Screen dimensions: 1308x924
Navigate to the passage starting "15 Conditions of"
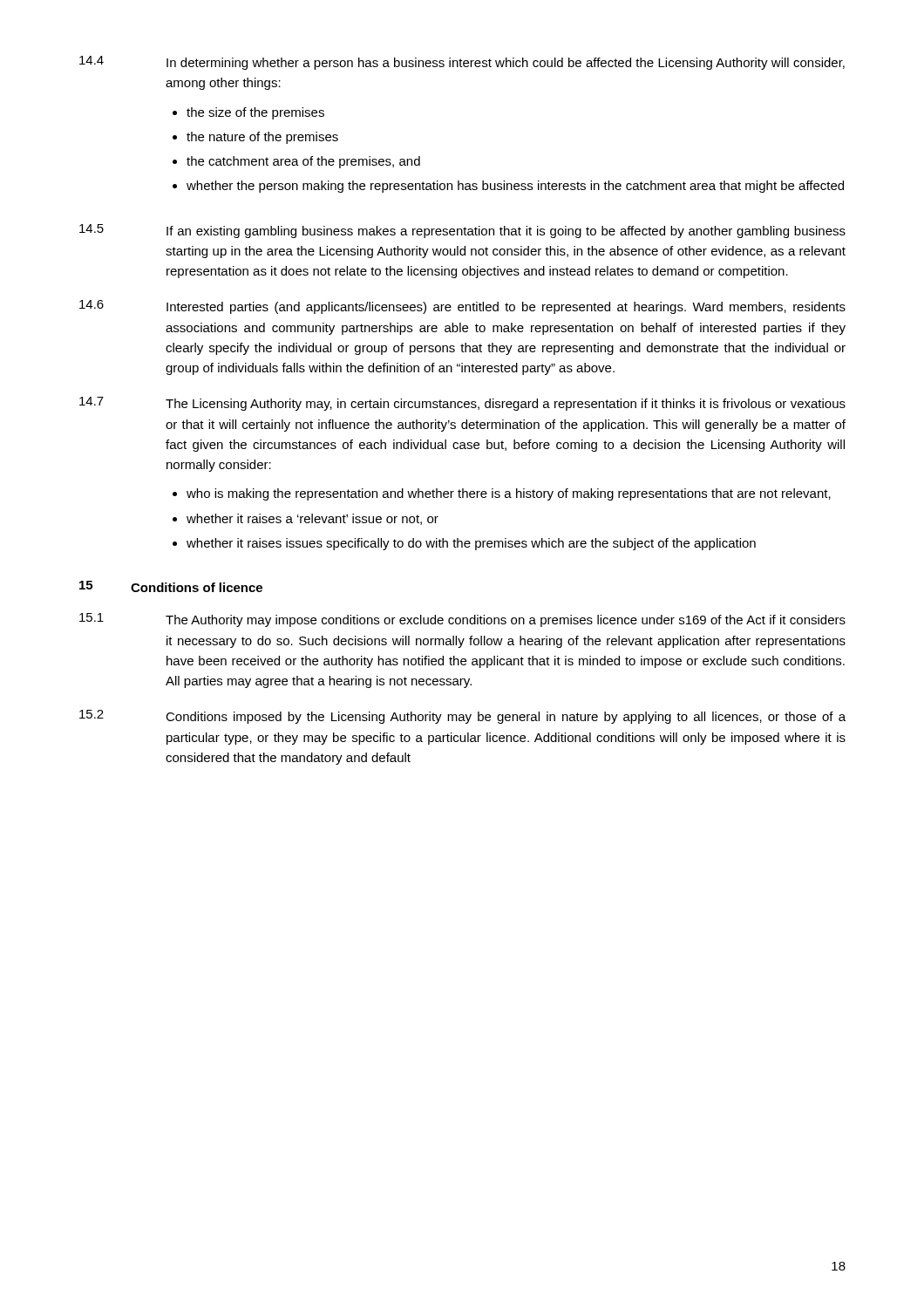coord(171,586)
